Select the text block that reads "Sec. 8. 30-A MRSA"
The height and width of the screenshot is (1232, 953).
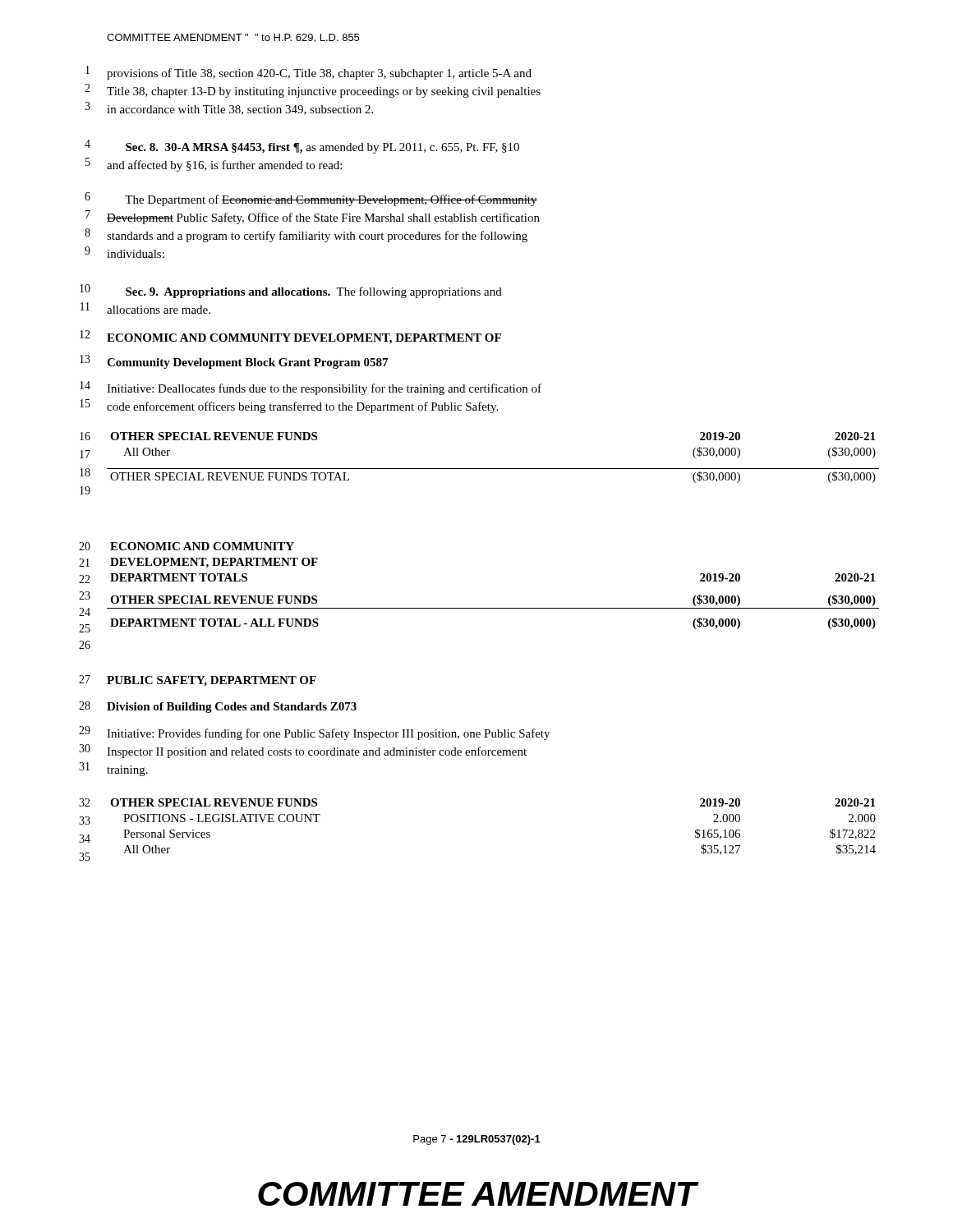pyautogui.click(x=313, y=156)
